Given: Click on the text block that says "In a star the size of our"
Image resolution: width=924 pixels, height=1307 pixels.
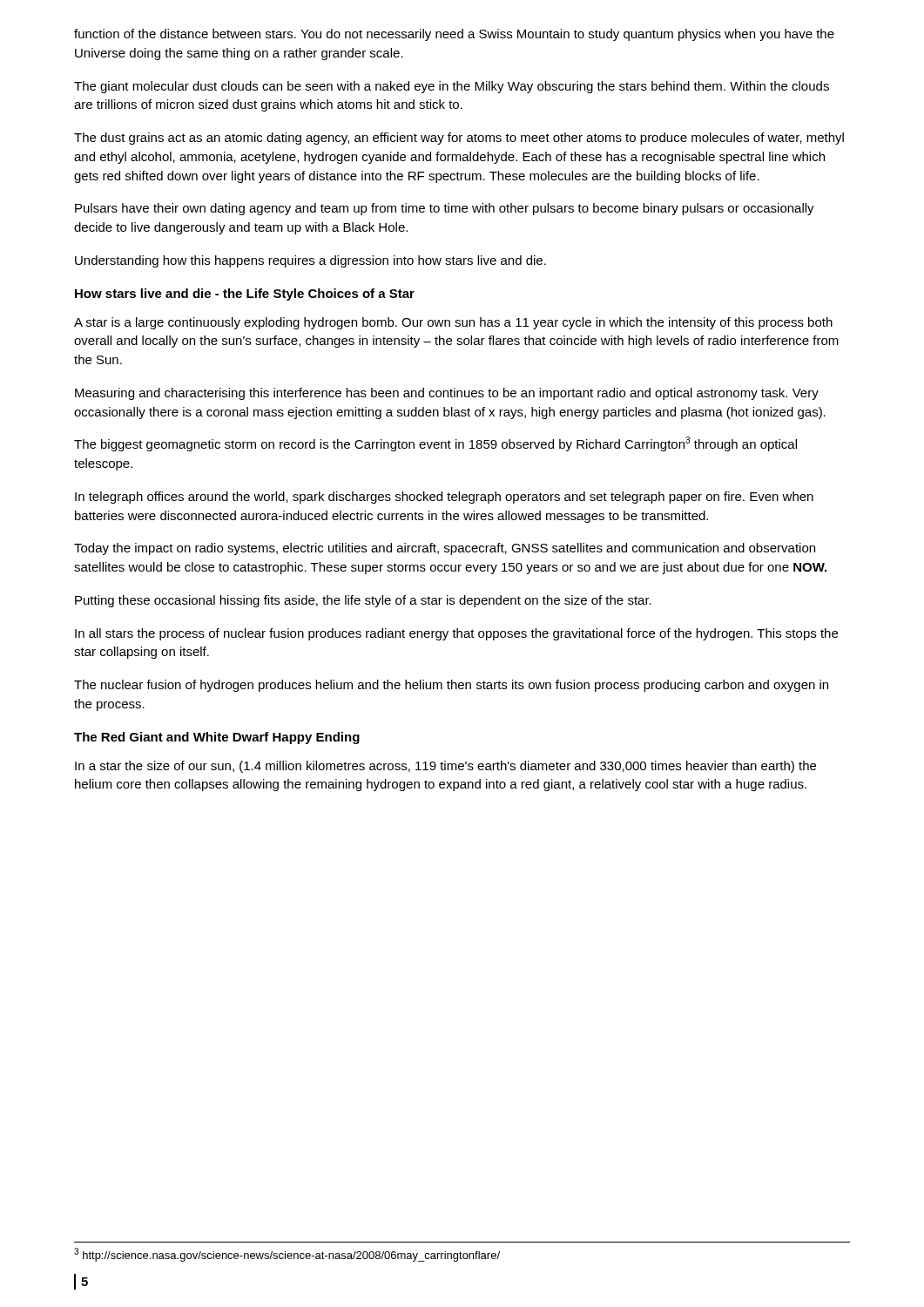Looking at the screenshot, I should pos(462,775).
